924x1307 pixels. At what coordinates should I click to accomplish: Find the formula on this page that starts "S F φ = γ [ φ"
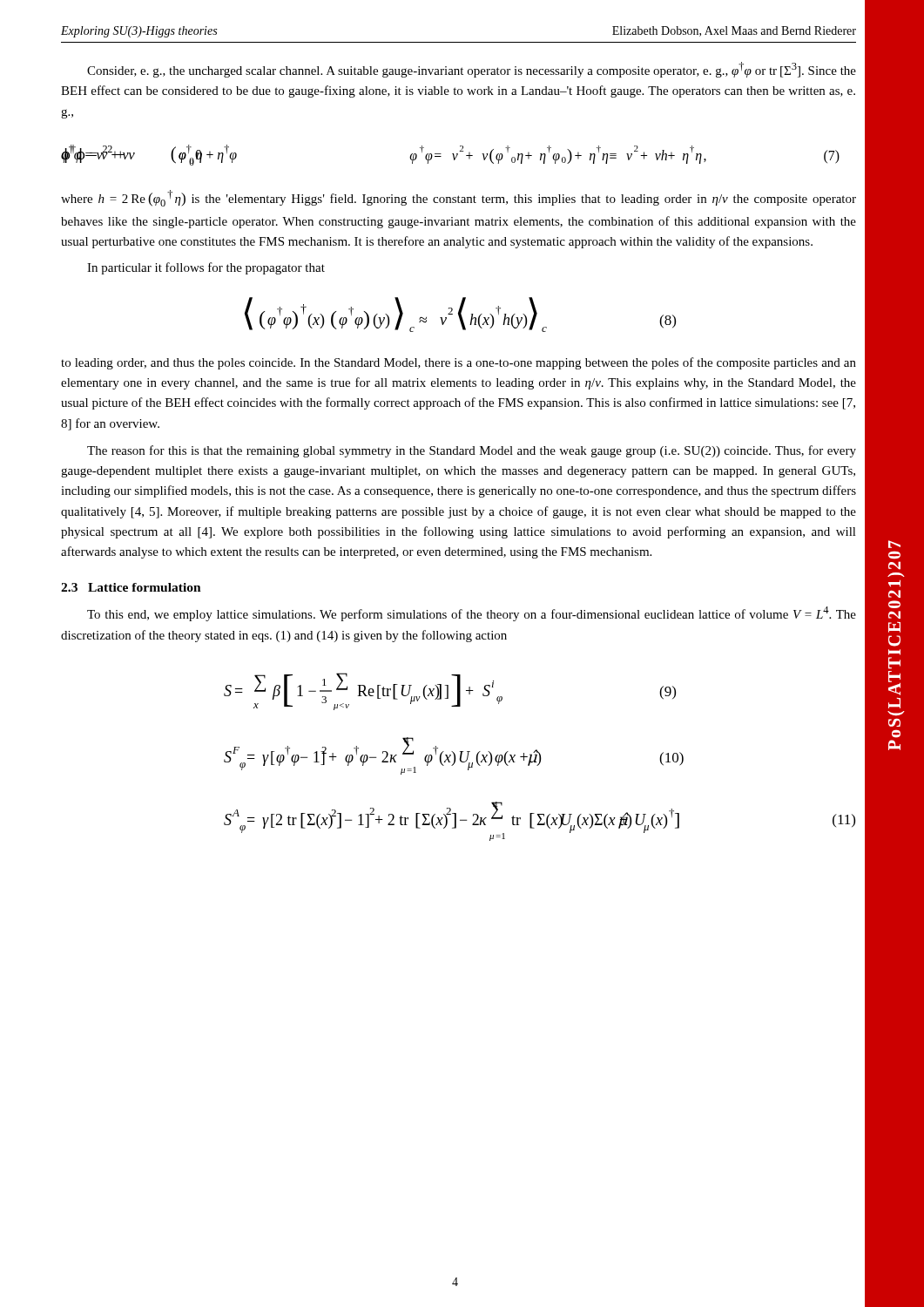[458, 756]
